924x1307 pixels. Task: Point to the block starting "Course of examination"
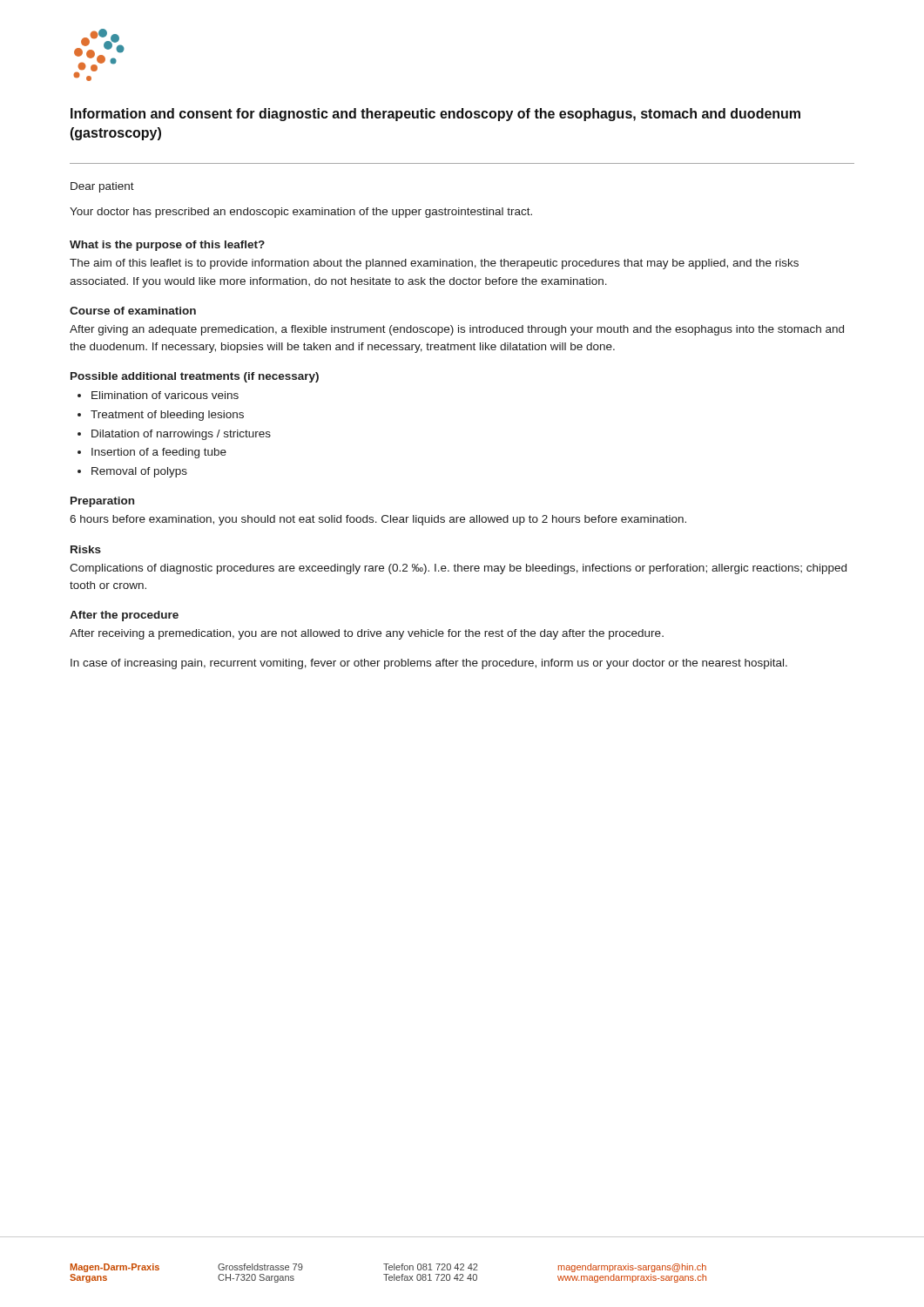(x=133, y=311)
